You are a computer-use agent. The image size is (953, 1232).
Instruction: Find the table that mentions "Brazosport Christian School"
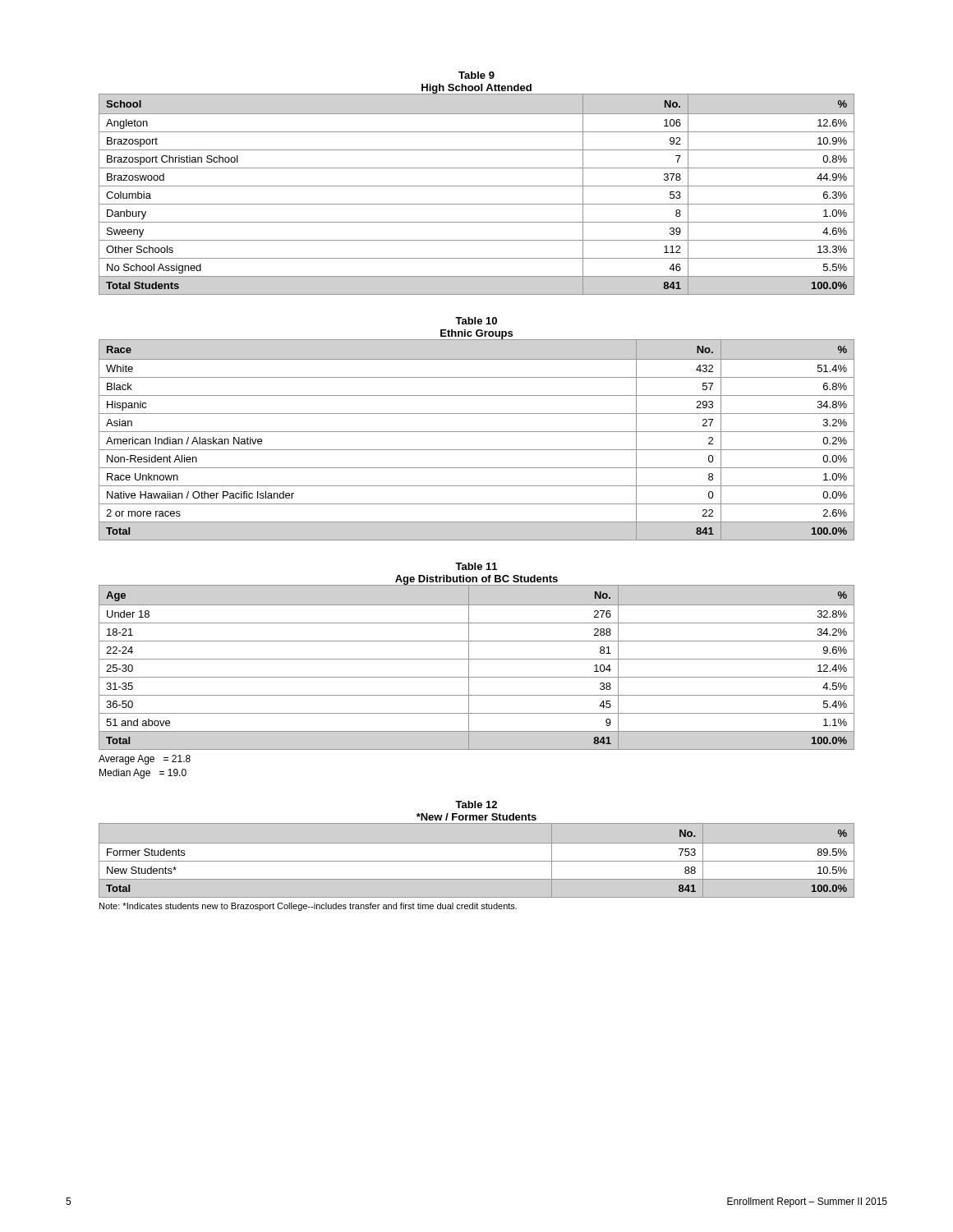pyautogui.click(x=476, y=194)
